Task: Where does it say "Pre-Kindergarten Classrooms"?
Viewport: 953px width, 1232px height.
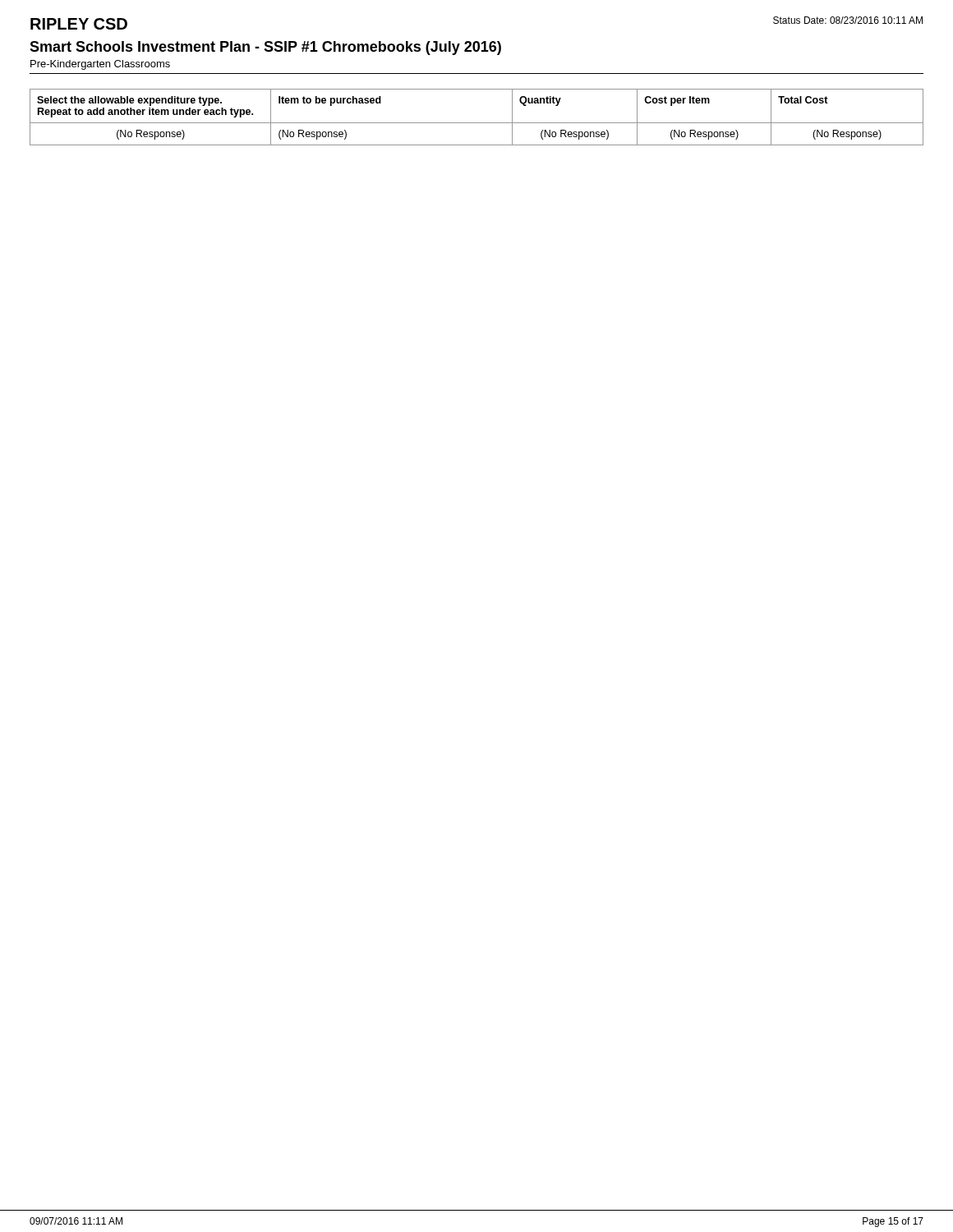Action: point(100,64)
